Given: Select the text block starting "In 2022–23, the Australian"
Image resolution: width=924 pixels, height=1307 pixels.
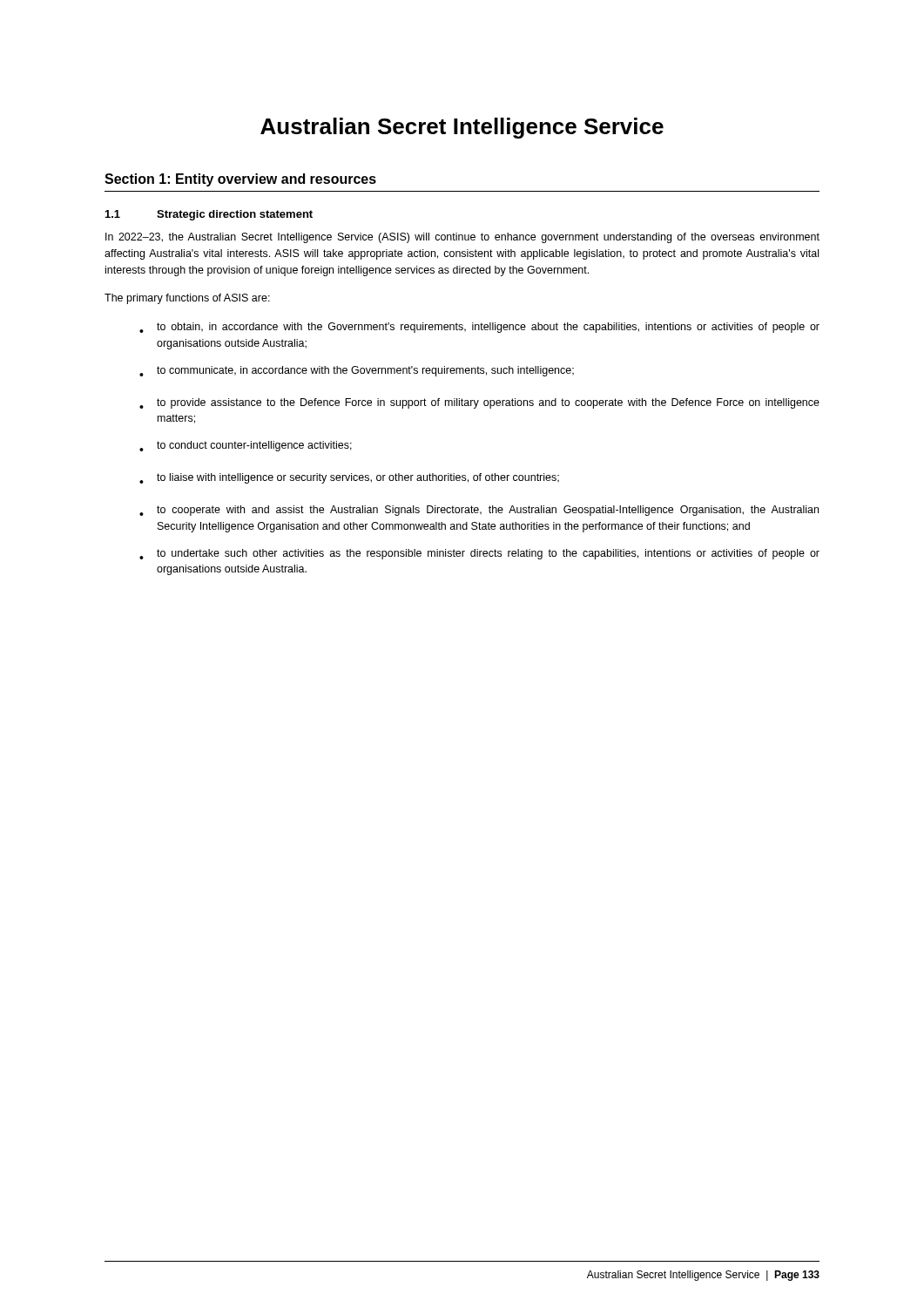Looking at the screenshot, I should (462, 253).
